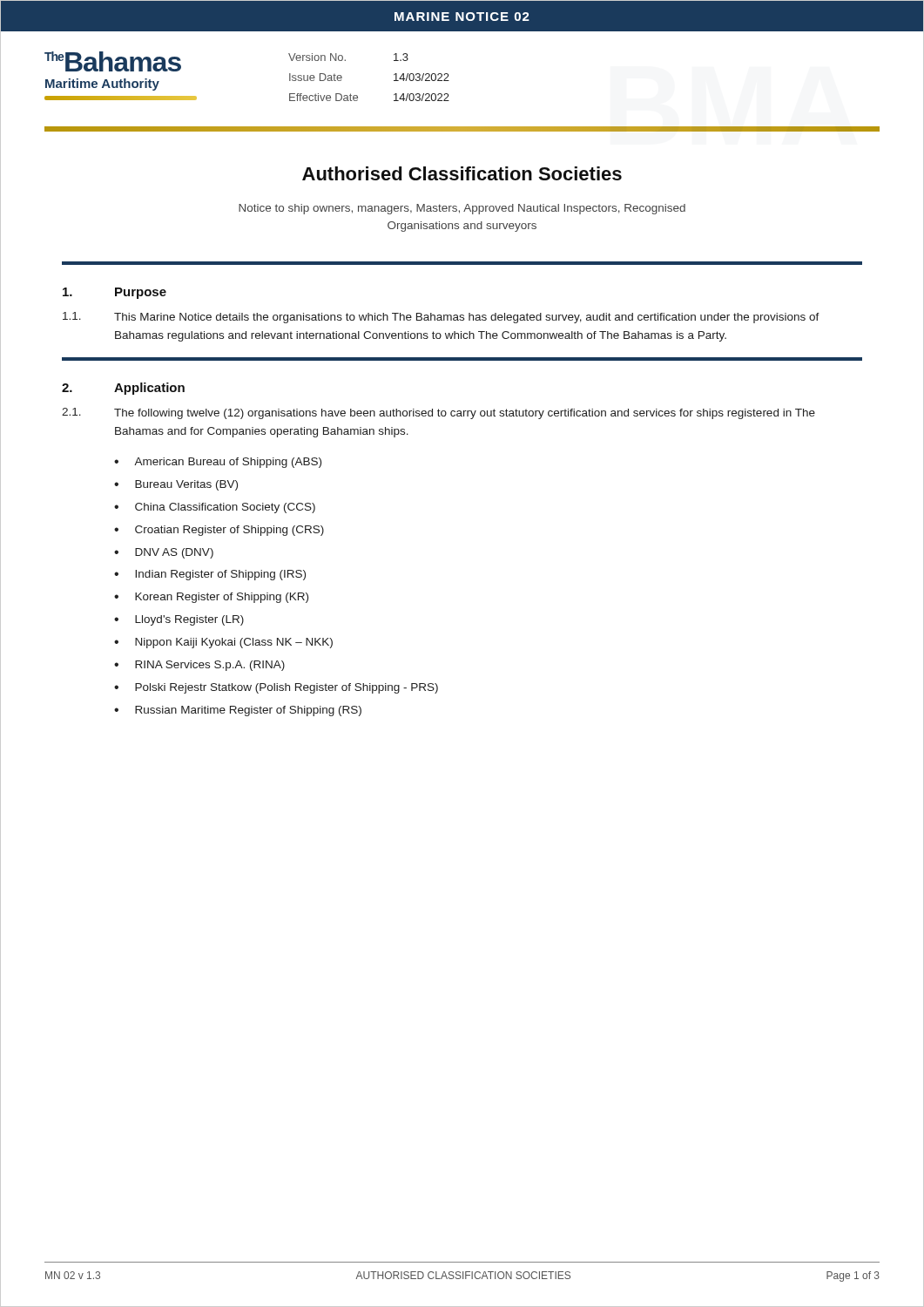Find the list item containing "China Classification Society (CCS)"
924x1307 pixels.
point(225,506)
